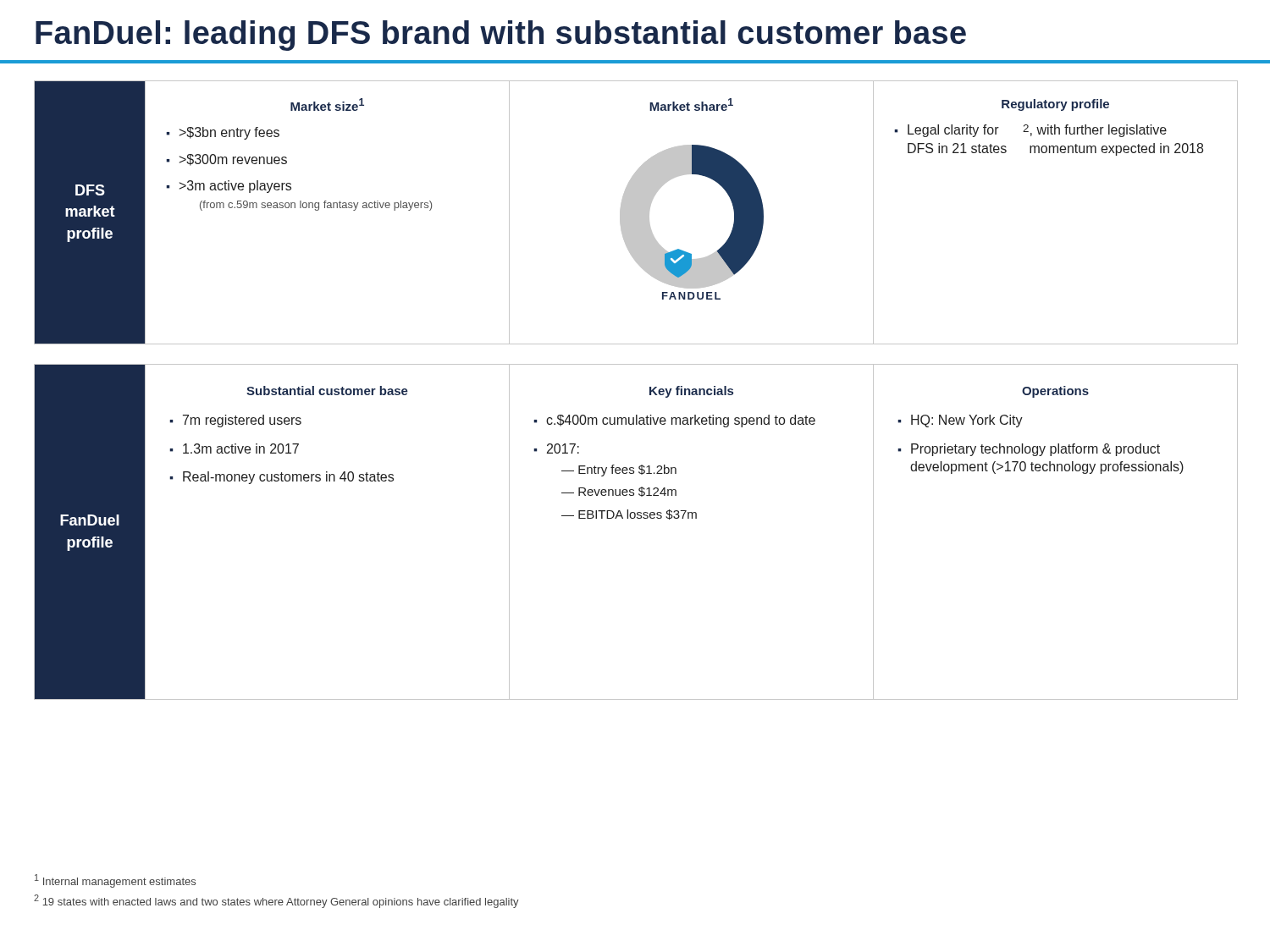Find the section header with the text "Market size1"
The image size is (1270, 952).
[x=327, y=105]
